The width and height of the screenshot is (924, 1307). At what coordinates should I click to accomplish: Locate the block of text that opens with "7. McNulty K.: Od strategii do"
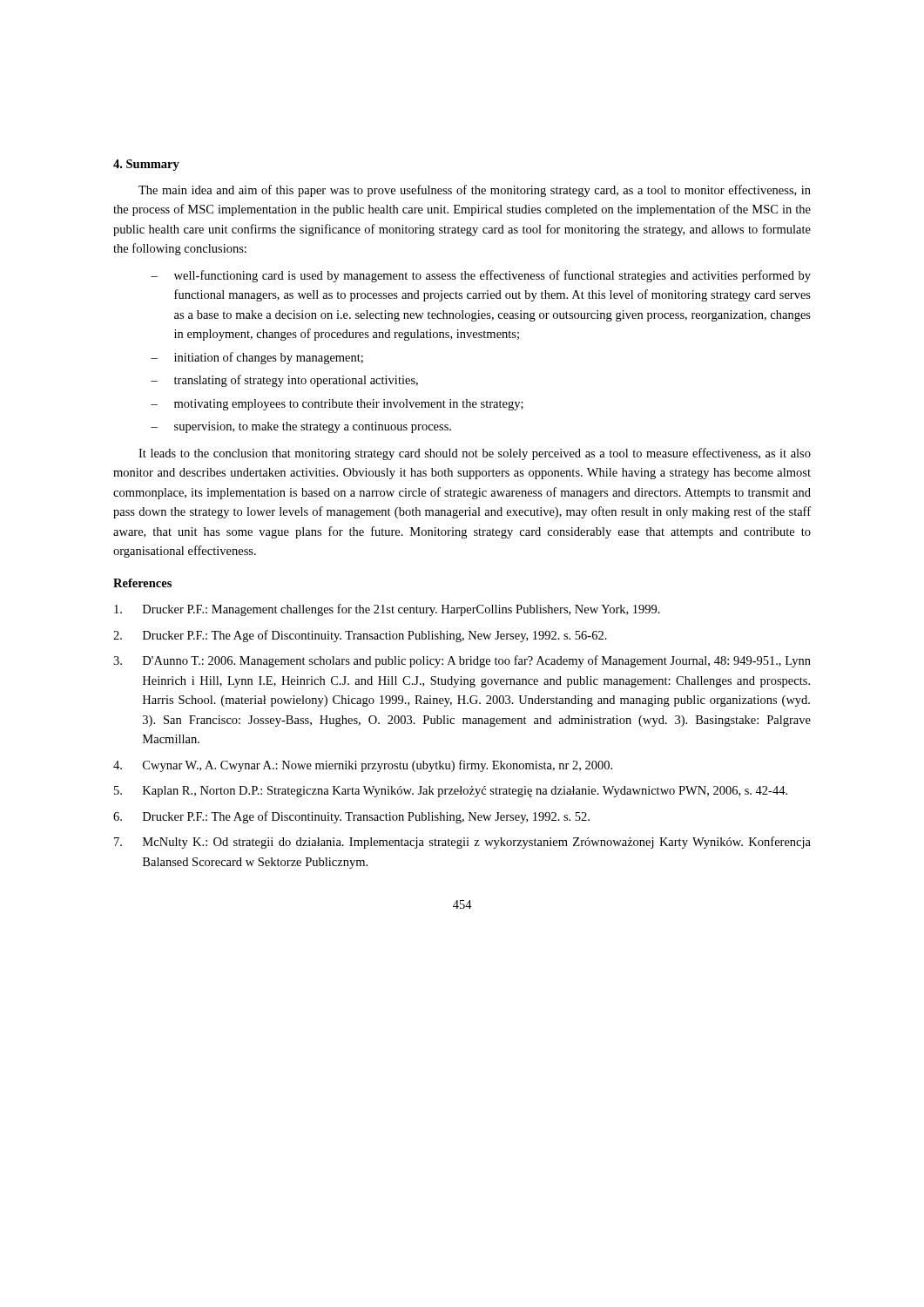(462, 852)
